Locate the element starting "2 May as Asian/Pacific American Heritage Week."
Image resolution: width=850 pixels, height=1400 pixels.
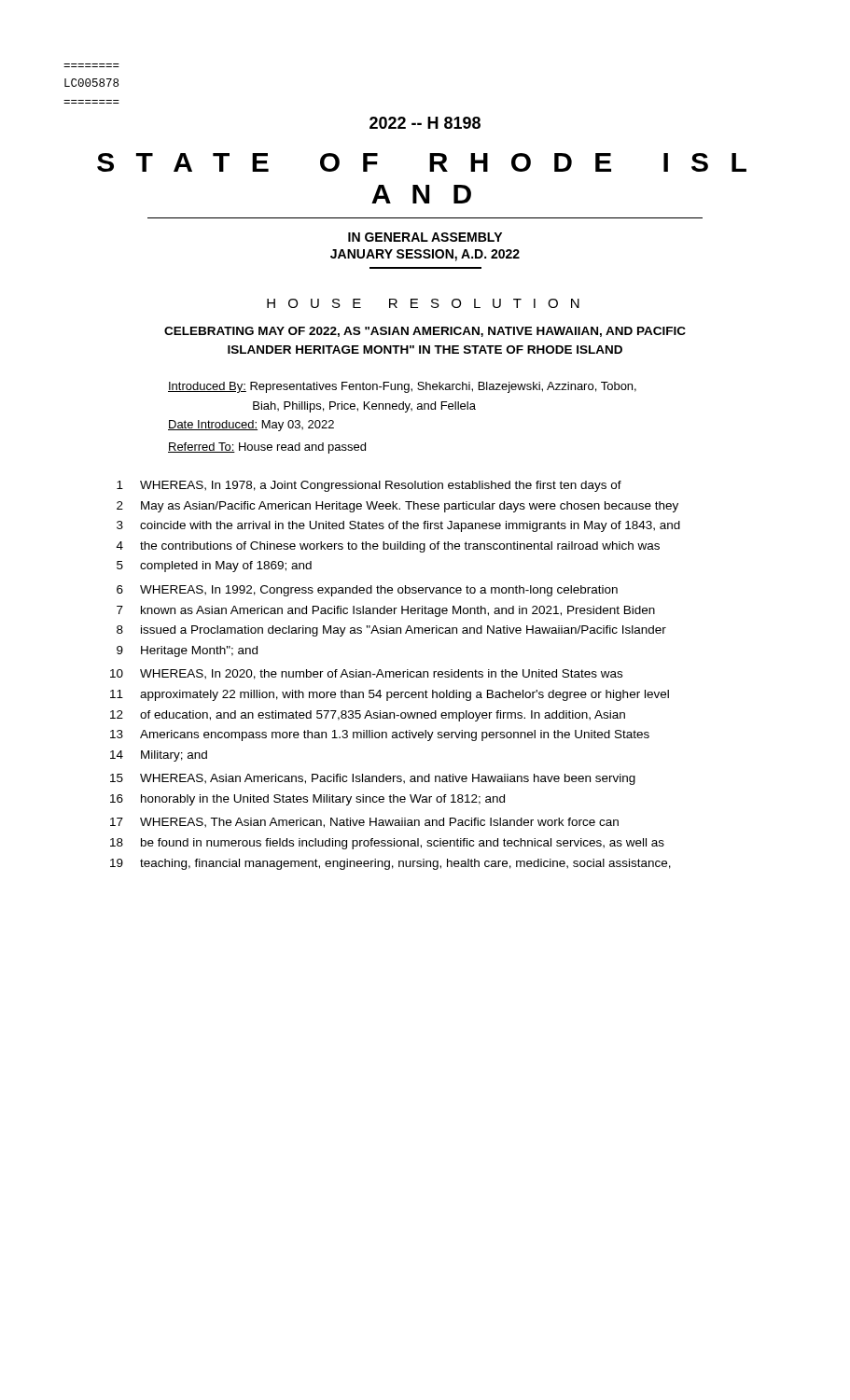425,505
